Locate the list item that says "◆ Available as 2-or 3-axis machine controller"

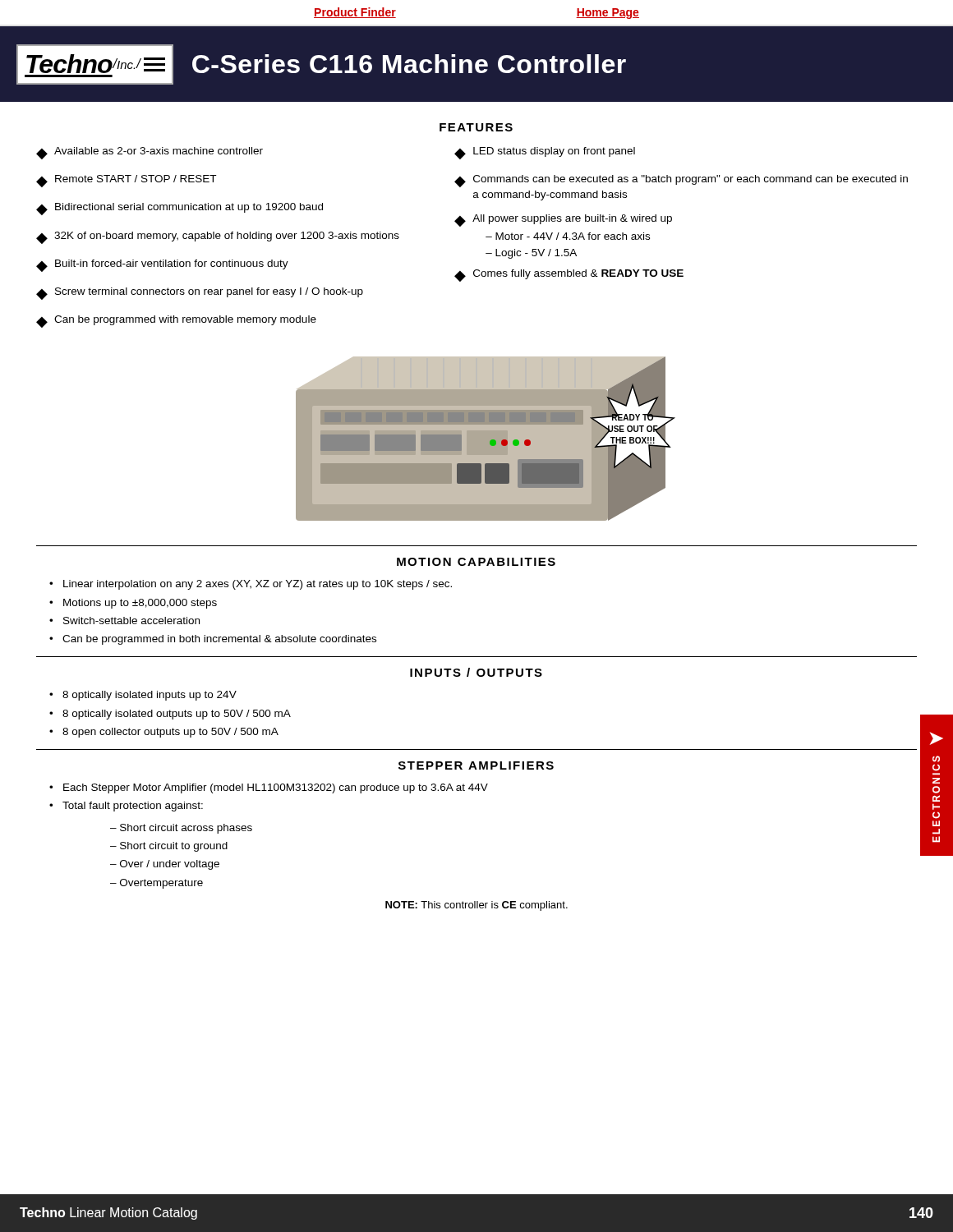(x=150, y=154)
